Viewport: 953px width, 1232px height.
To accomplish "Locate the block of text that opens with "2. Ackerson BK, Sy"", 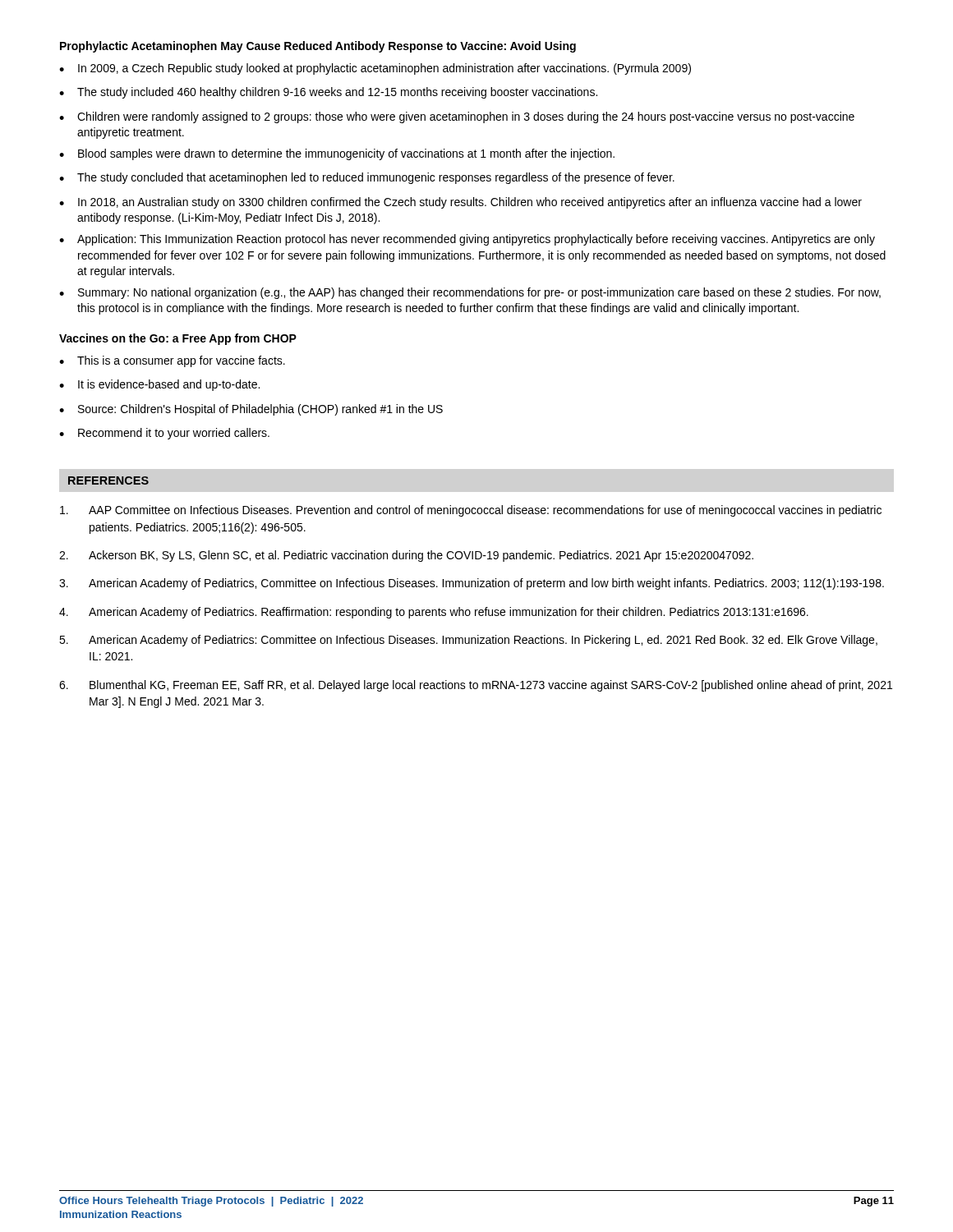I will [407, 555].
